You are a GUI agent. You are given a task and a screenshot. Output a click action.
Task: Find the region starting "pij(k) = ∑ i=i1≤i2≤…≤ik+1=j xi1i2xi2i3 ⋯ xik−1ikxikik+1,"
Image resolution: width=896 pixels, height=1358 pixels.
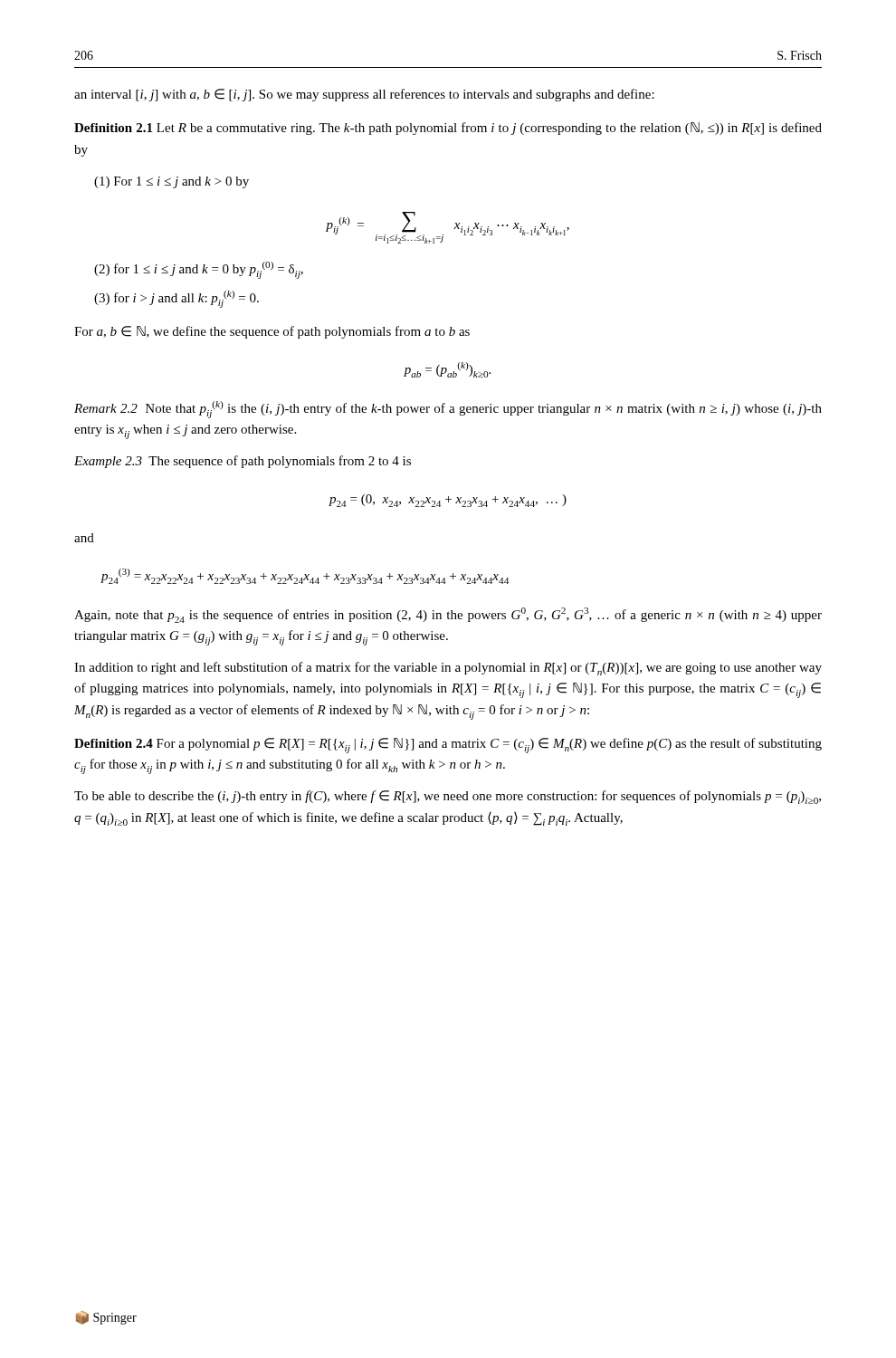point(448,226)
